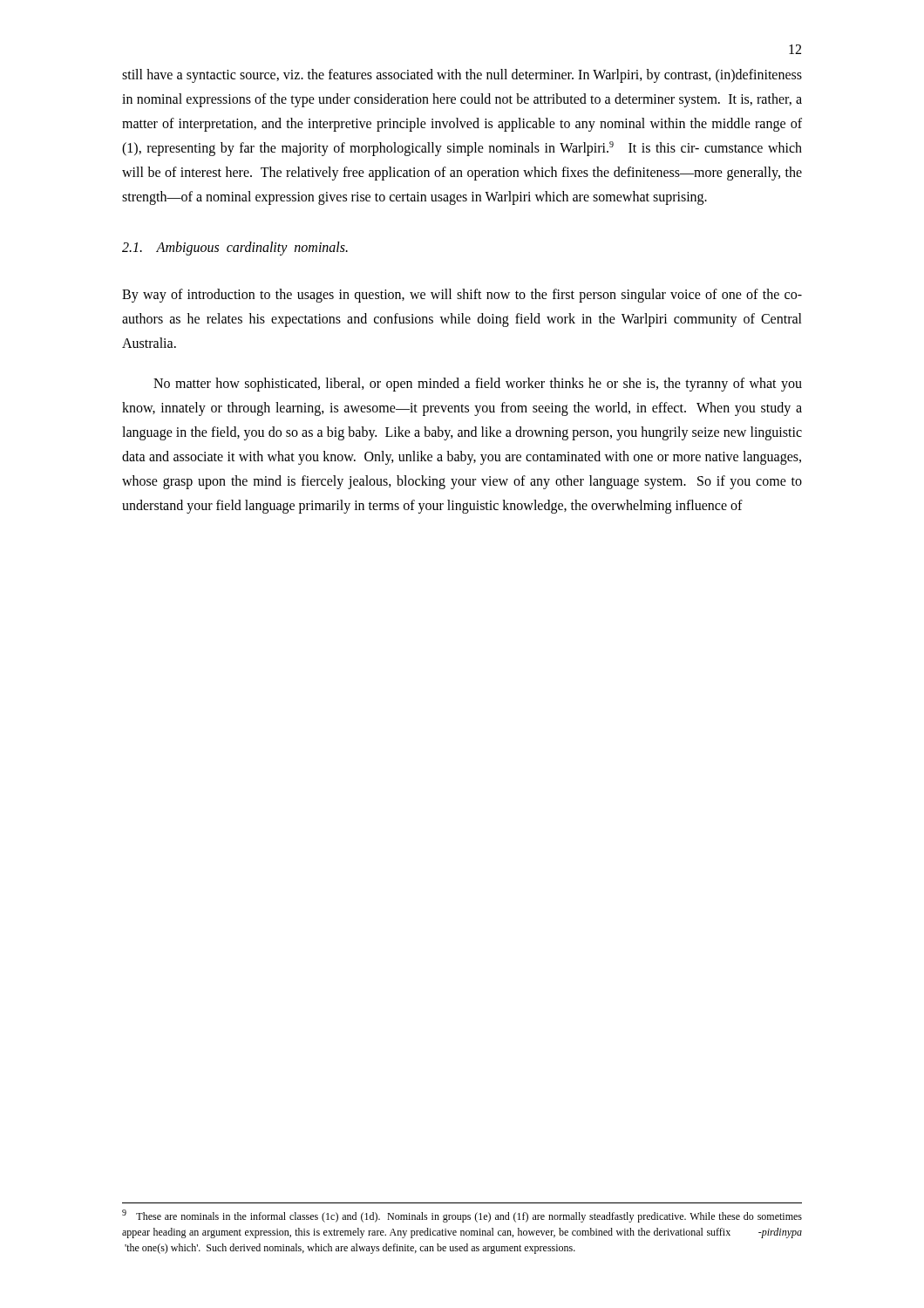Locate the text block containing "By way of introduction"
The height and width of the screenshot is (1308, 924).
coord(462,319)
